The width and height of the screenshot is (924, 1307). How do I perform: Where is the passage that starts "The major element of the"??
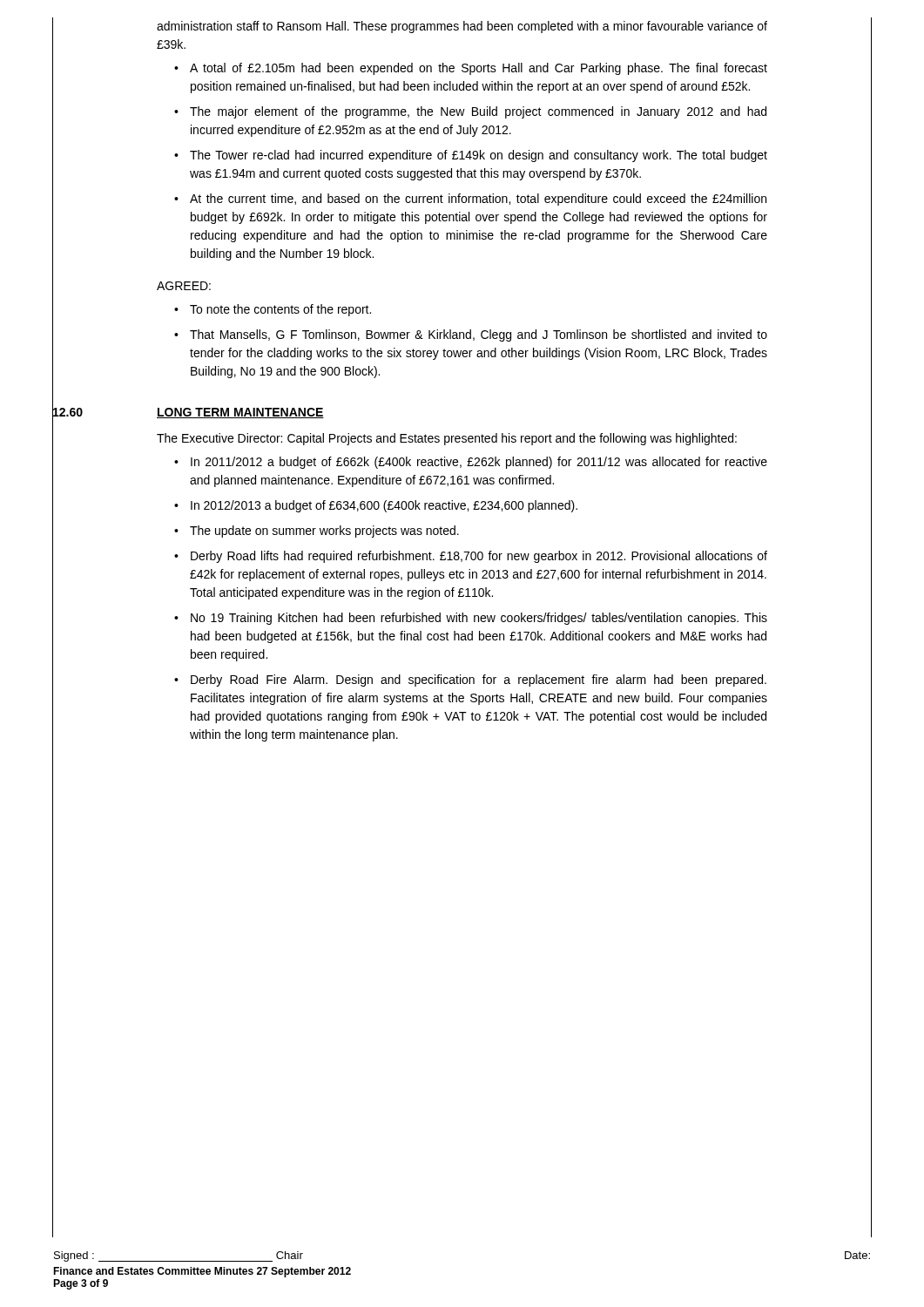pos(479,121)
